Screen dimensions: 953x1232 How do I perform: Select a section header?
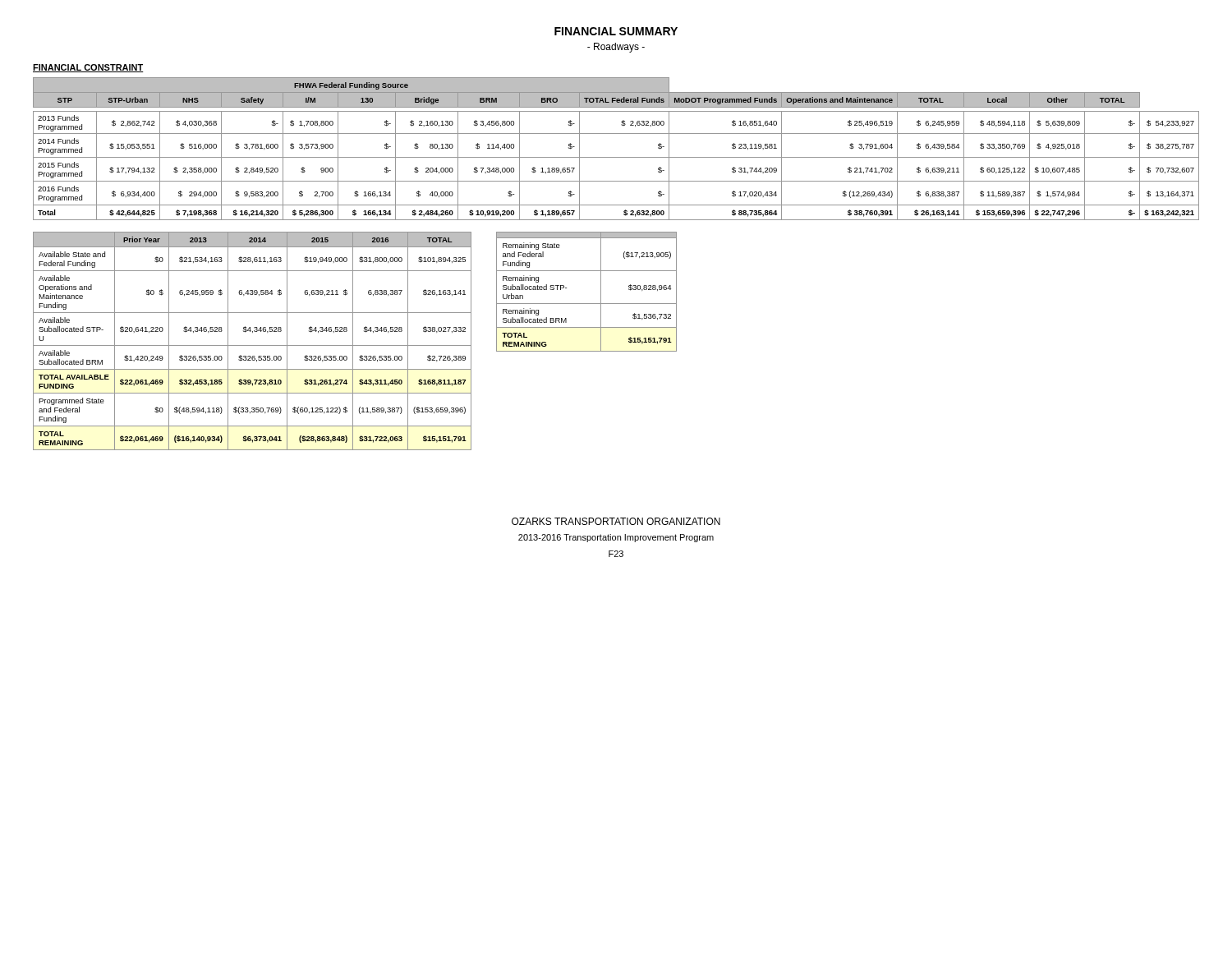click(x=88, y=67)
